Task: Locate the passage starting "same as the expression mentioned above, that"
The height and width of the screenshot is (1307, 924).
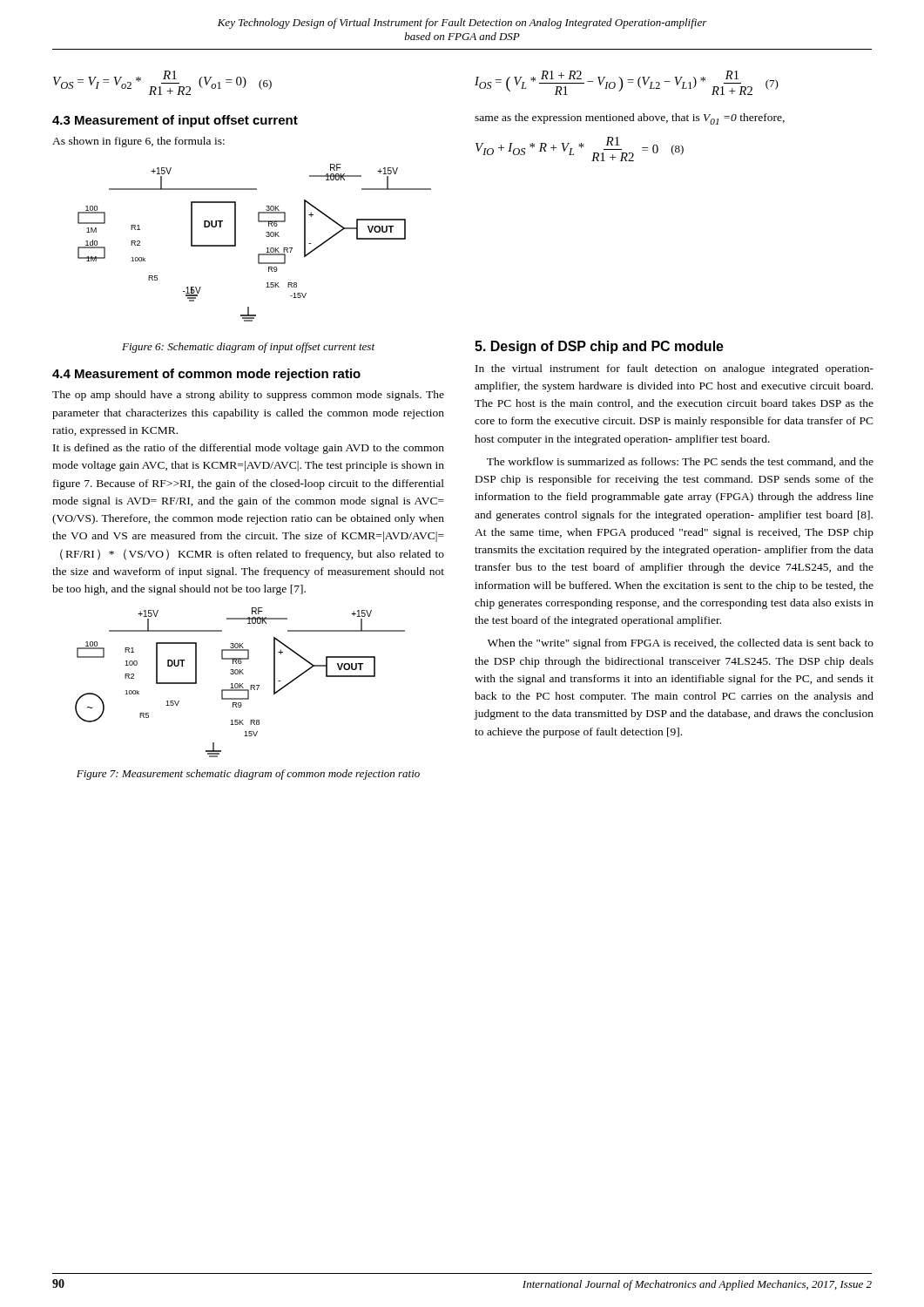Action: click(x=630, y=118)
